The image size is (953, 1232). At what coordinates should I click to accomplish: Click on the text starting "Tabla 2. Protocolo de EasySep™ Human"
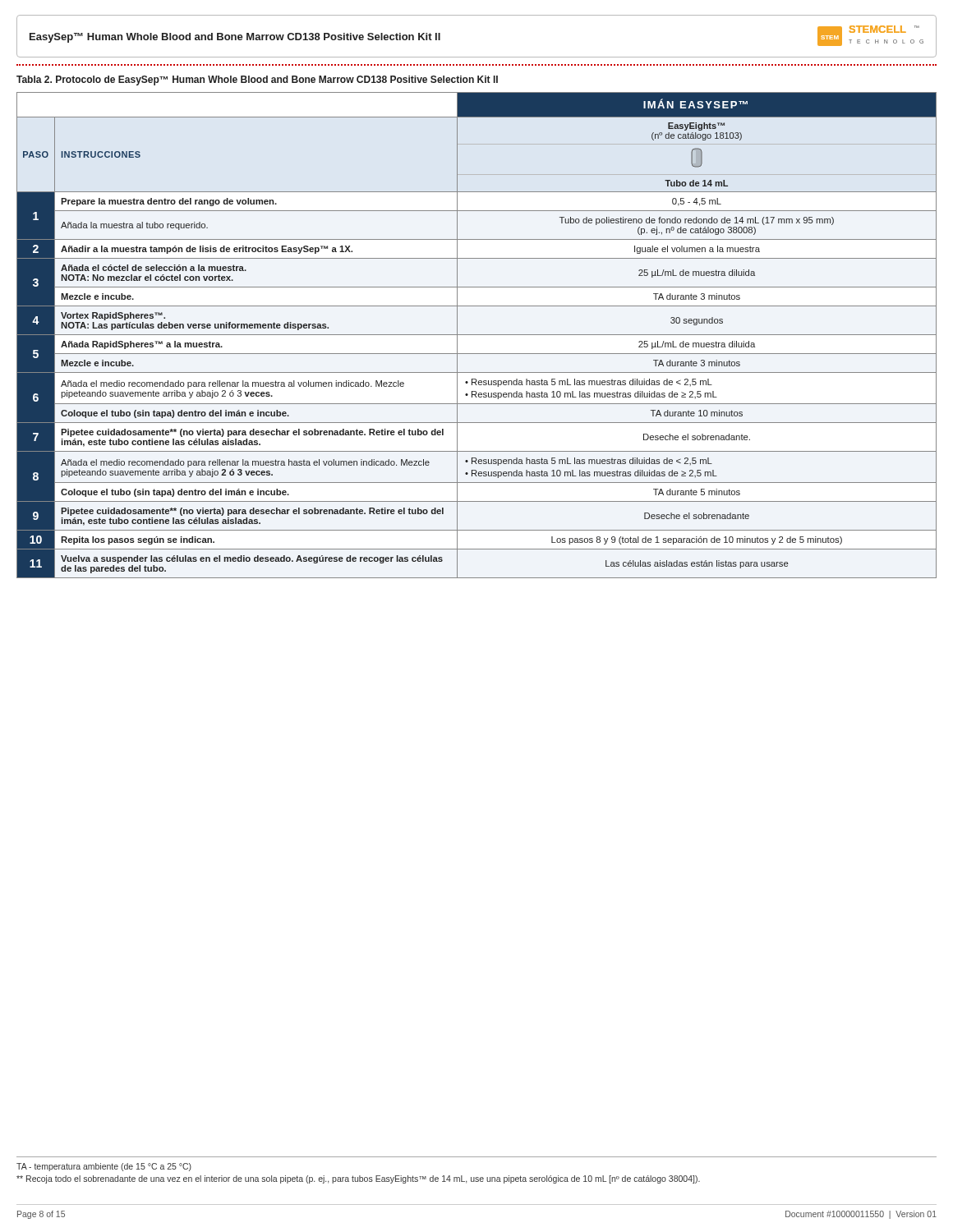pos(257,80)
